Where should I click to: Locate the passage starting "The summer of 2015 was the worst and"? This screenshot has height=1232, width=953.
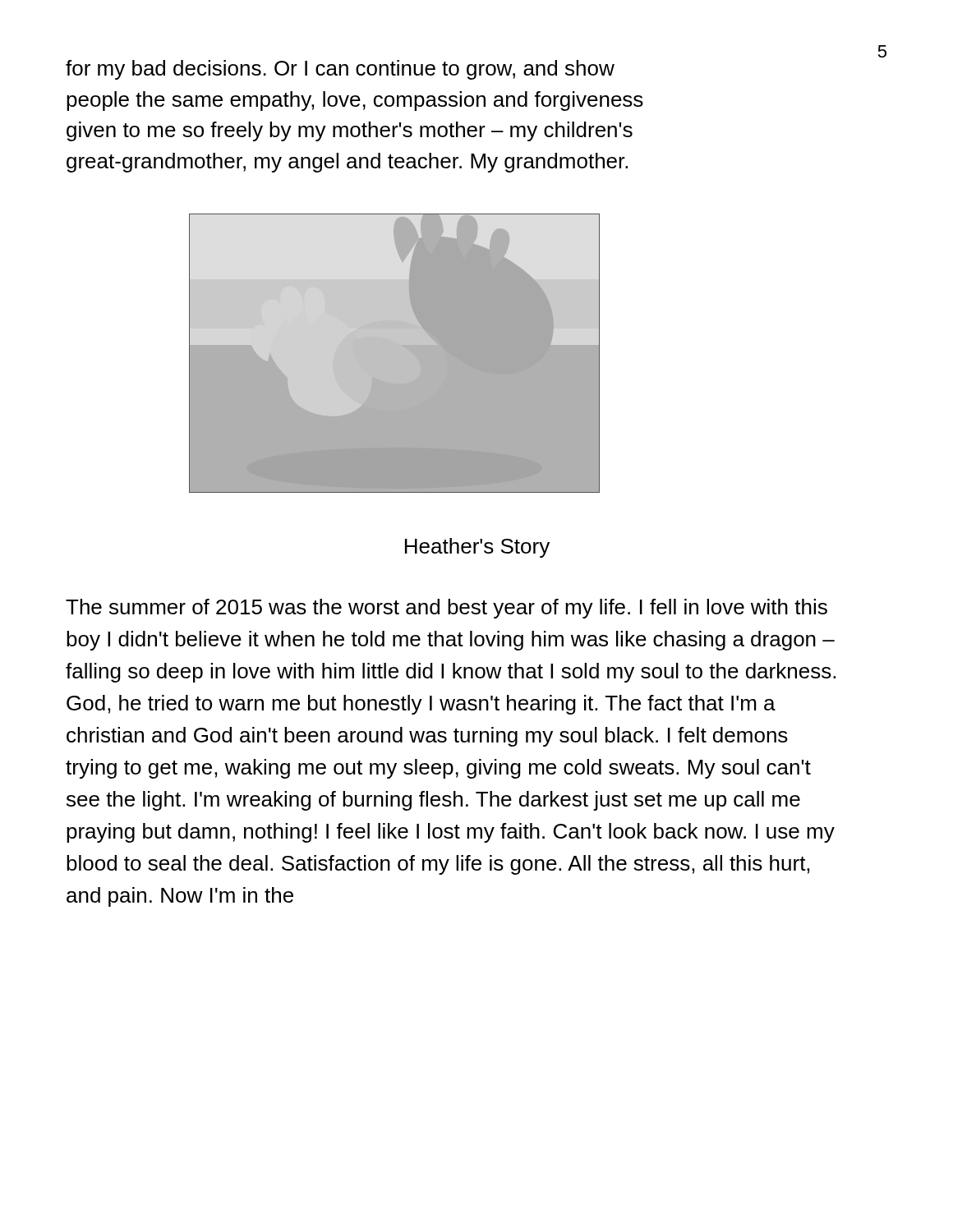click(x=452, y=751)
